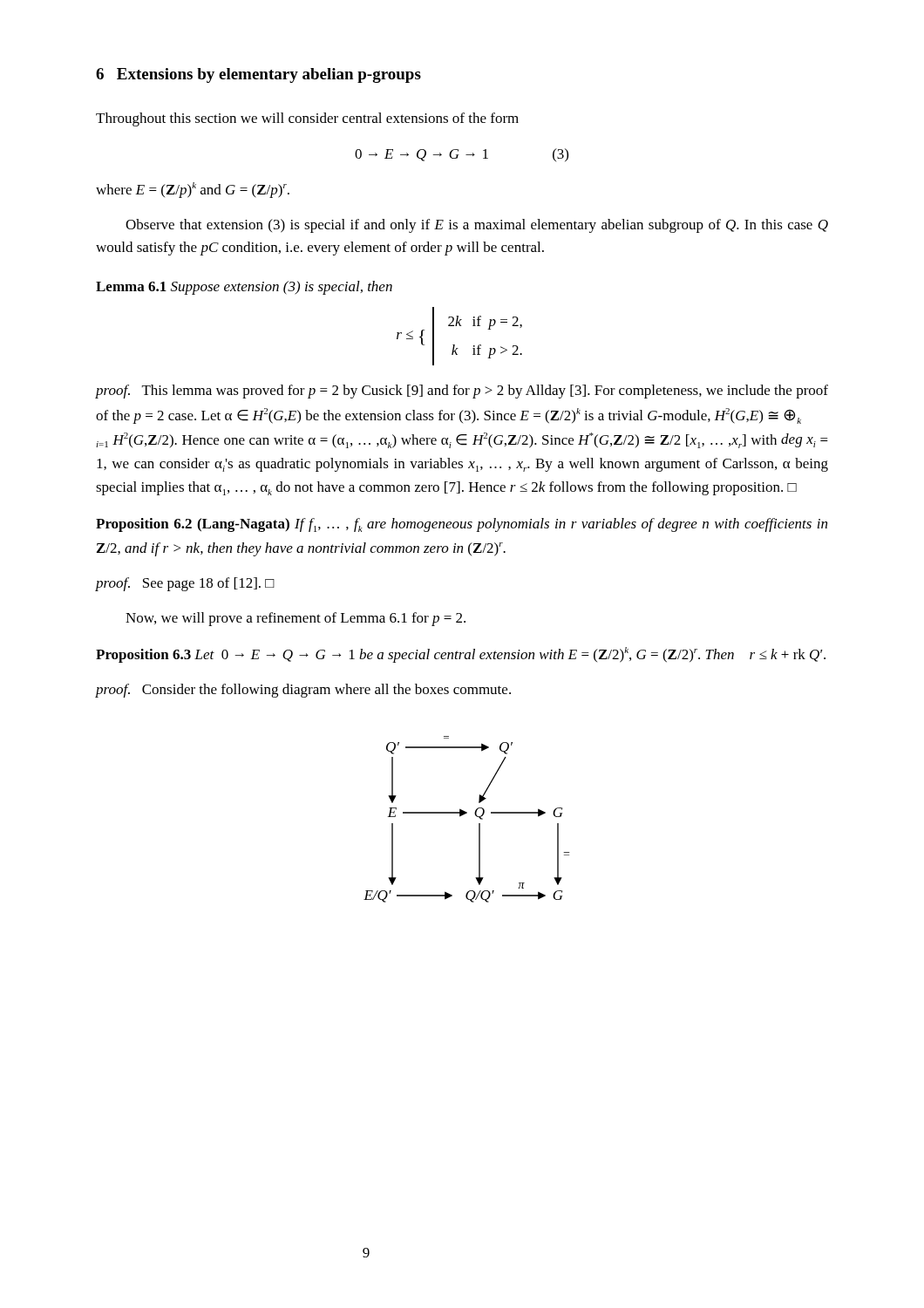
Task: Navigate to the block starting "proof. See page 18 of [12]. □"
Action: coord(185,584)
